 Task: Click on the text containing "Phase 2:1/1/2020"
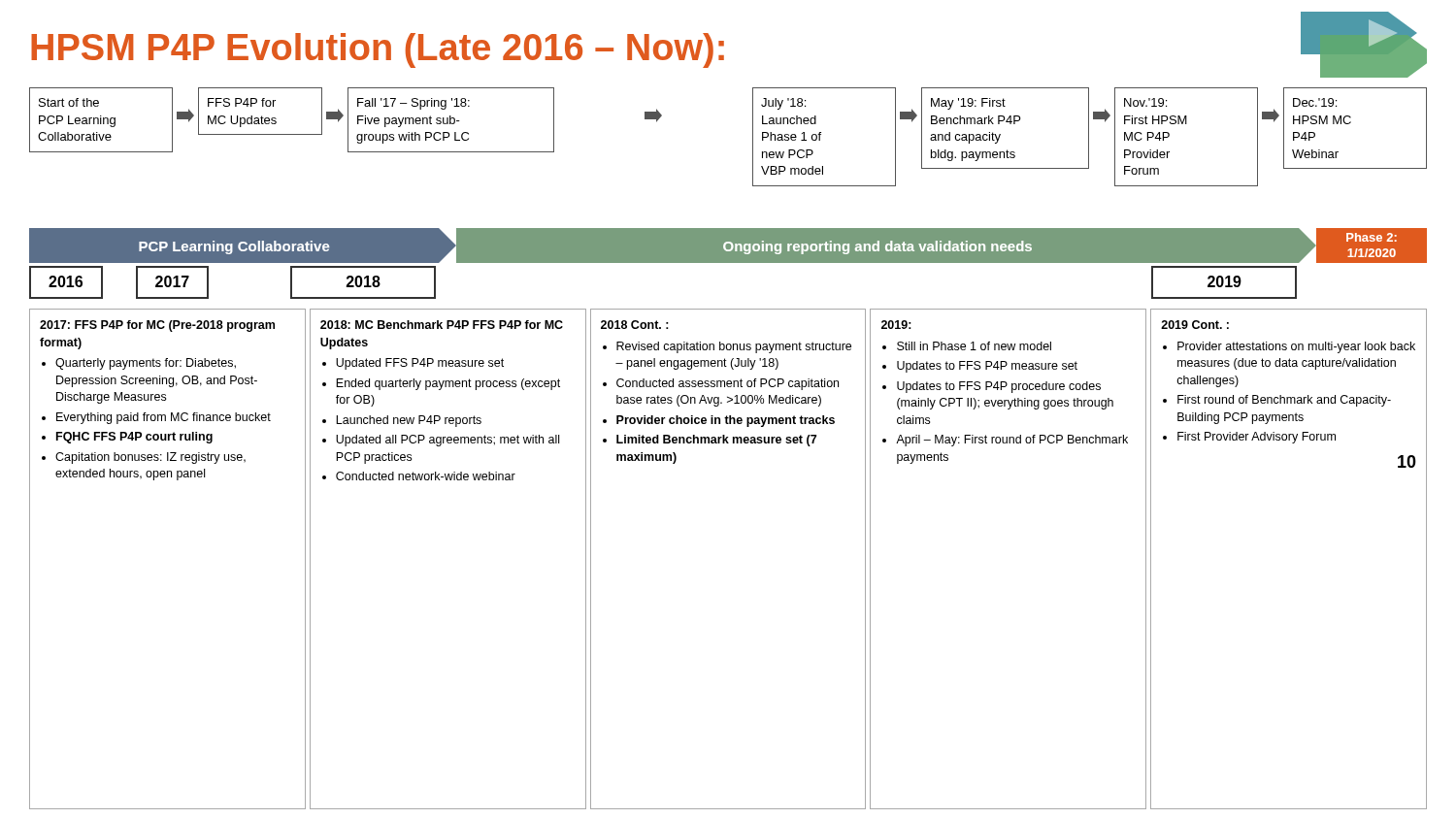1372,245
